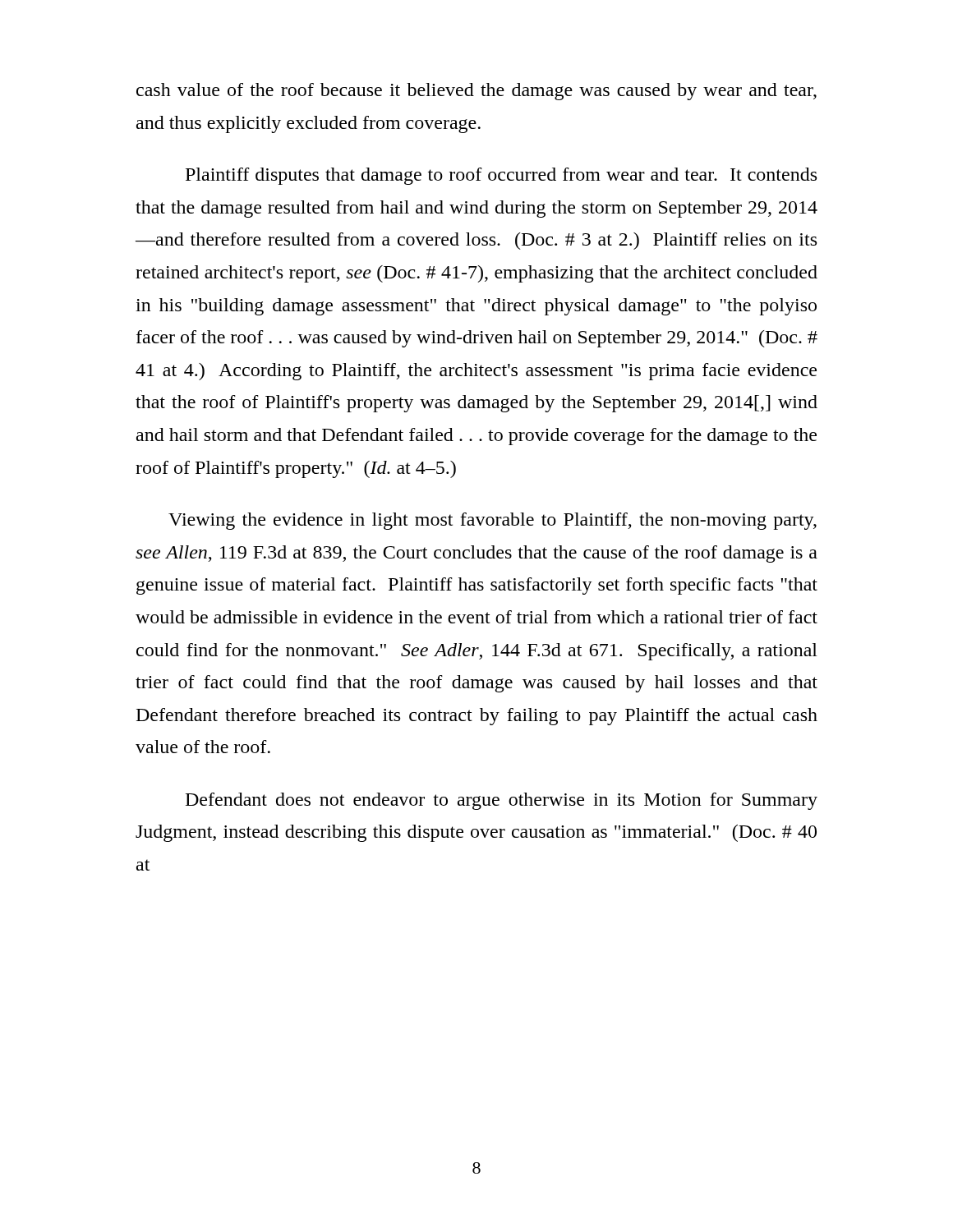Locate the block of text that opens with "Defendant does not endeavor to argue"
The height and width of the screenshot is (1232, 953).
click(476, 832)
